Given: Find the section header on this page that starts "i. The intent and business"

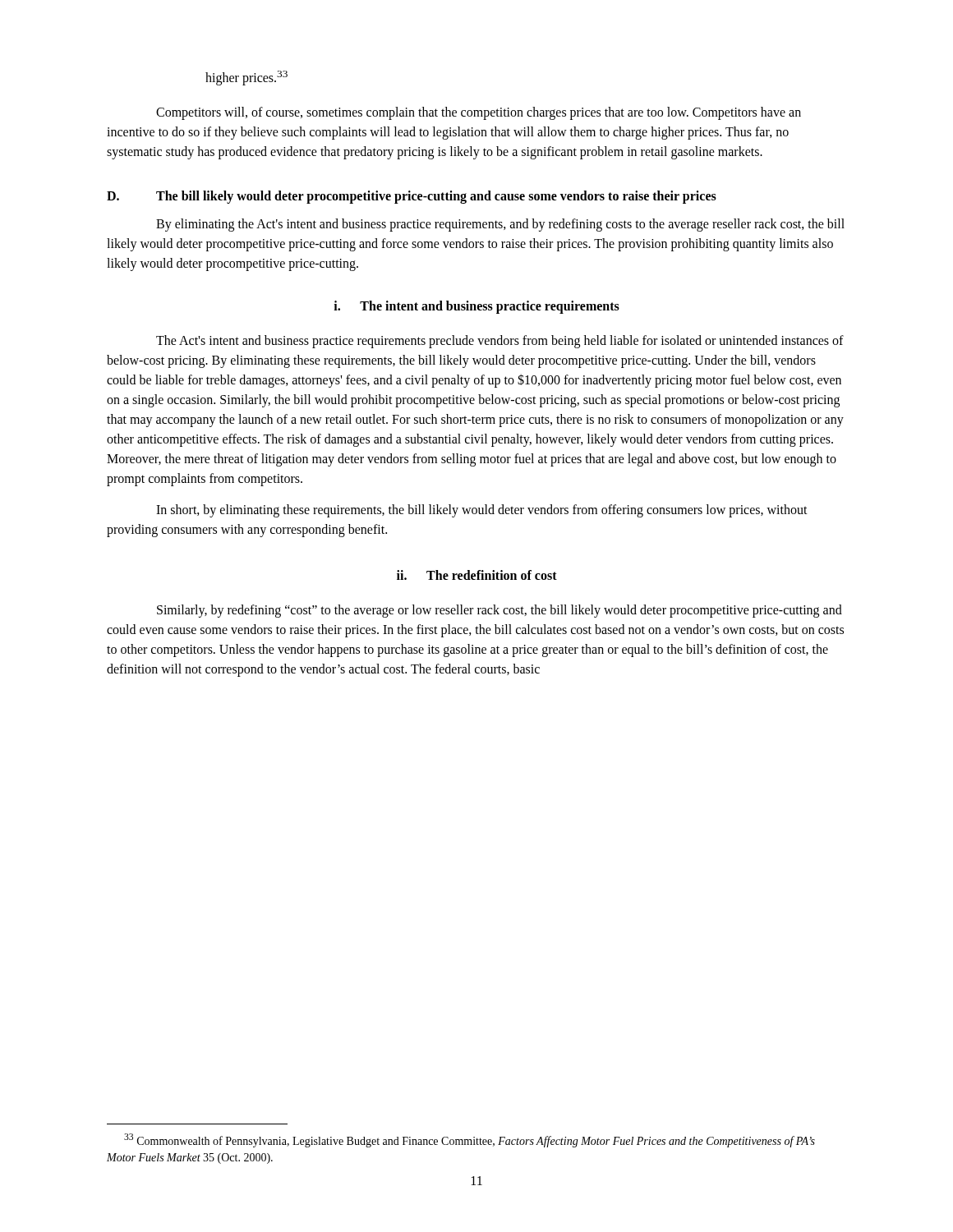Looking at the screenshot, I should click(x=476, y=306).
